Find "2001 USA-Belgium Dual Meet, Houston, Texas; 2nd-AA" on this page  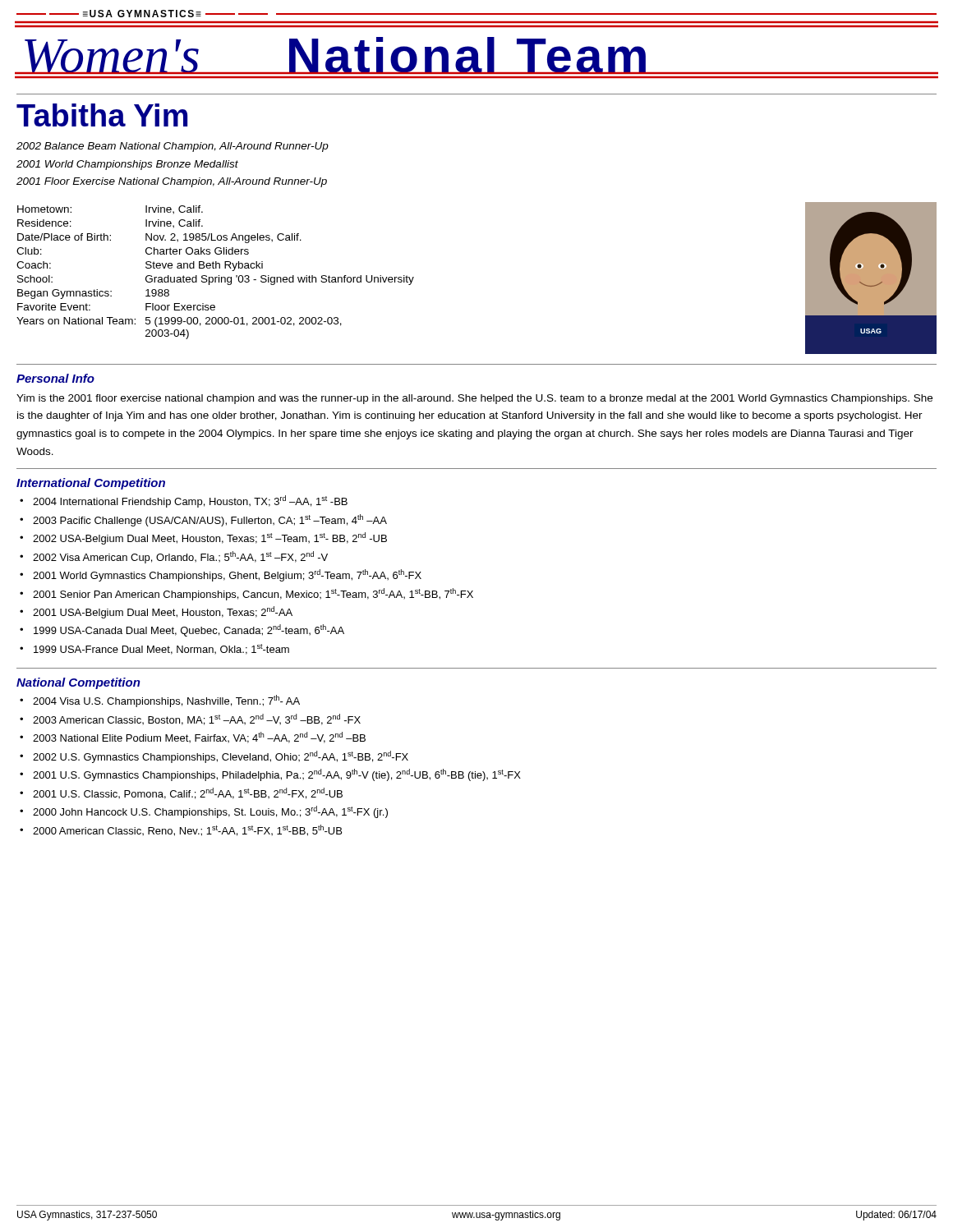[x=163, y=612]
